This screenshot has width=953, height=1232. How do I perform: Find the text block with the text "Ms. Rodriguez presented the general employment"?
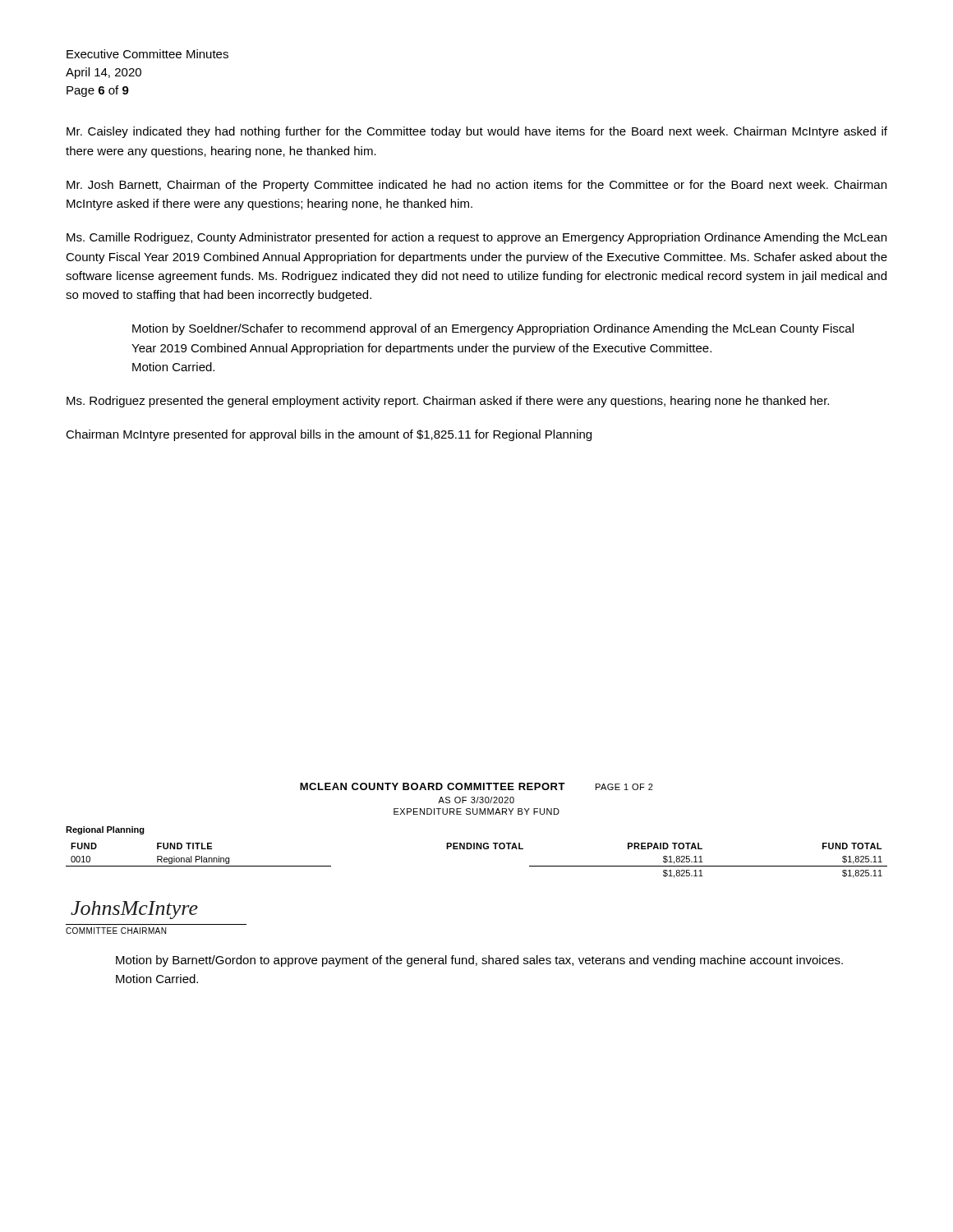(x=448, y=400)
